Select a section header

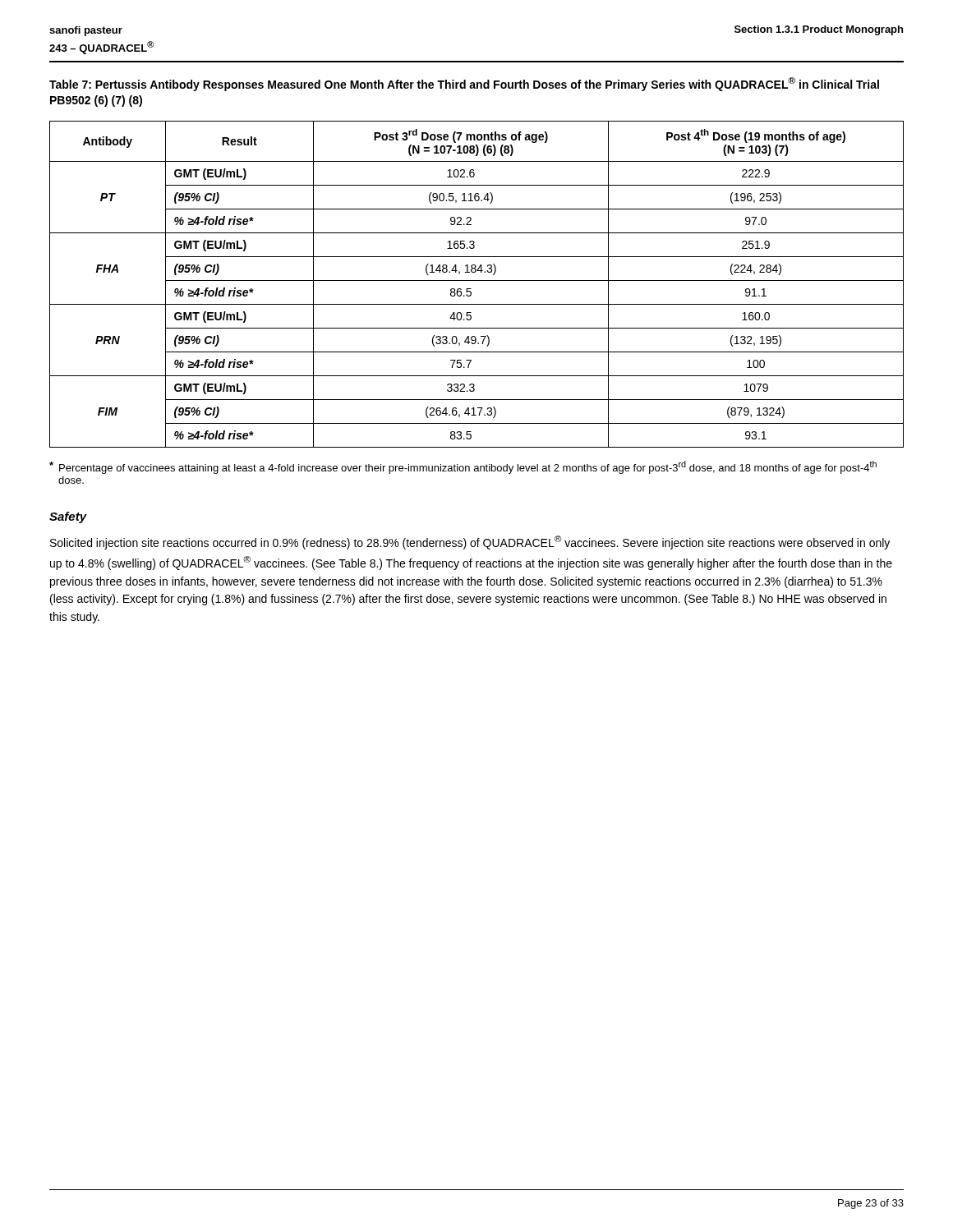pyautogui.click(x=476, y=516)
